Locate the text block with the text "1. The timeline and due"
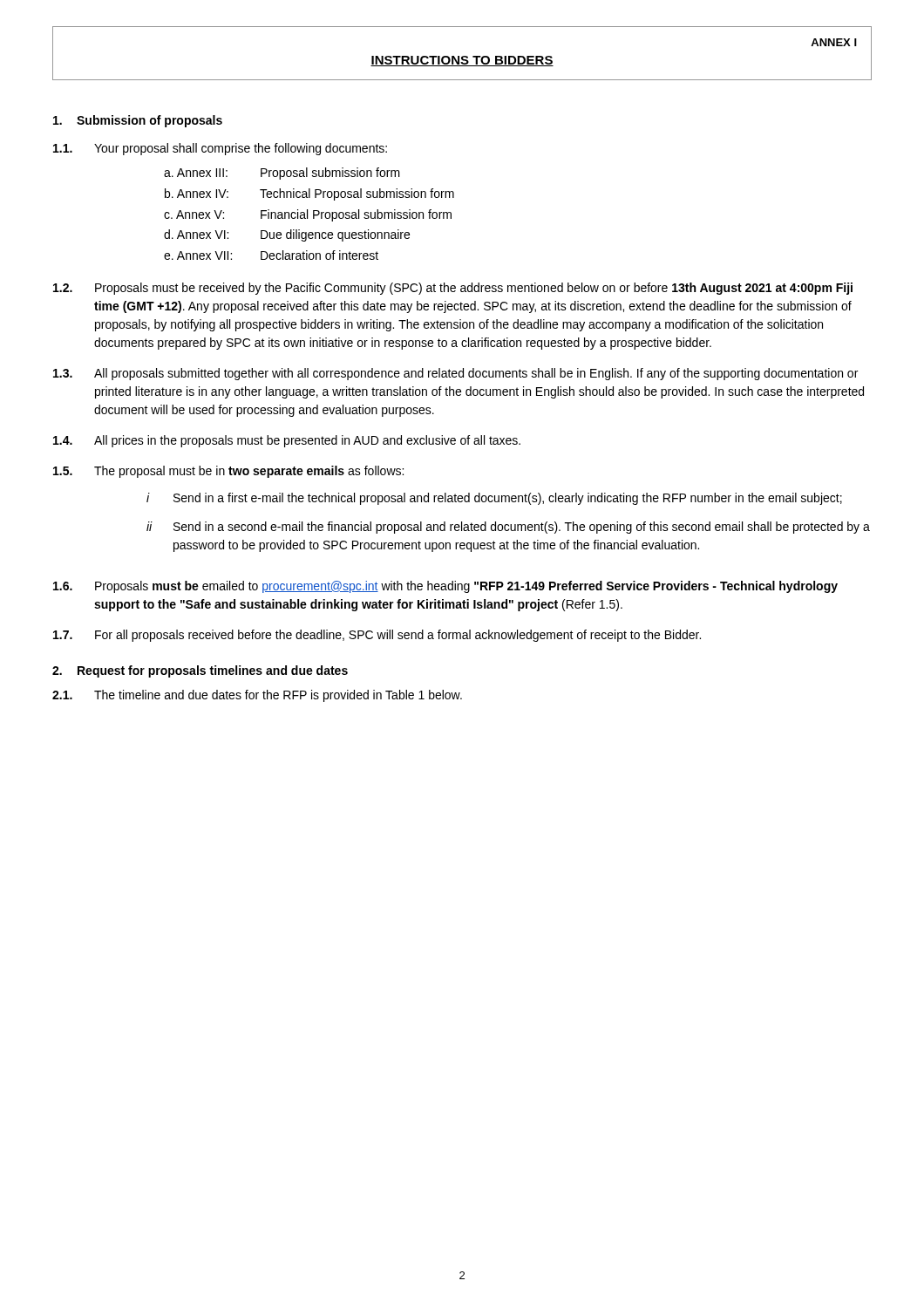The height and width of the screenshot is (1308, 924). coord(462,695)
